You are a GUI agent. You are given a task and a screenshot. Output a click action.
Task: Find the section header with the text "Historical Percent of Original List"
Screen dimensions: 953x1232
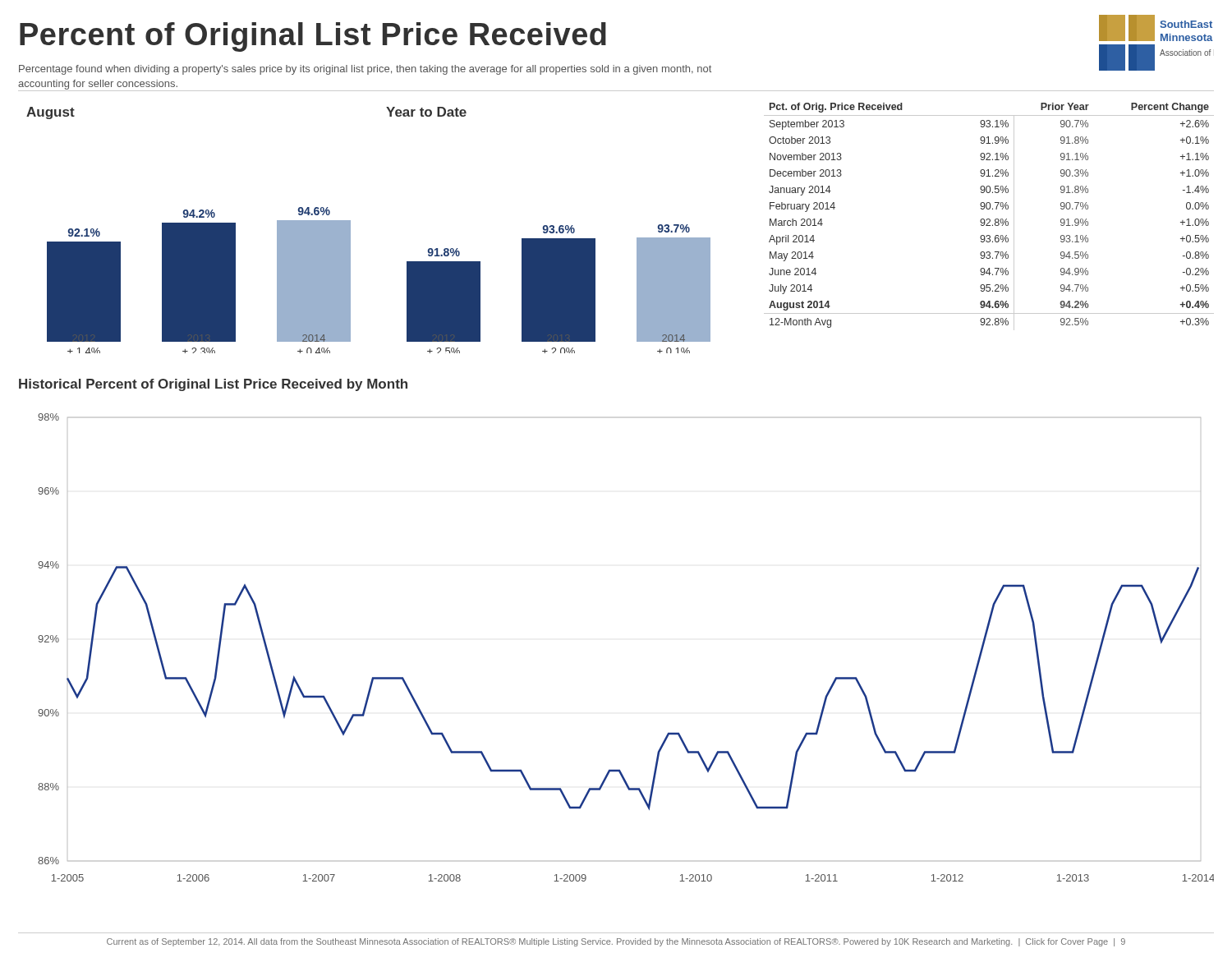(x=213, y=384)
